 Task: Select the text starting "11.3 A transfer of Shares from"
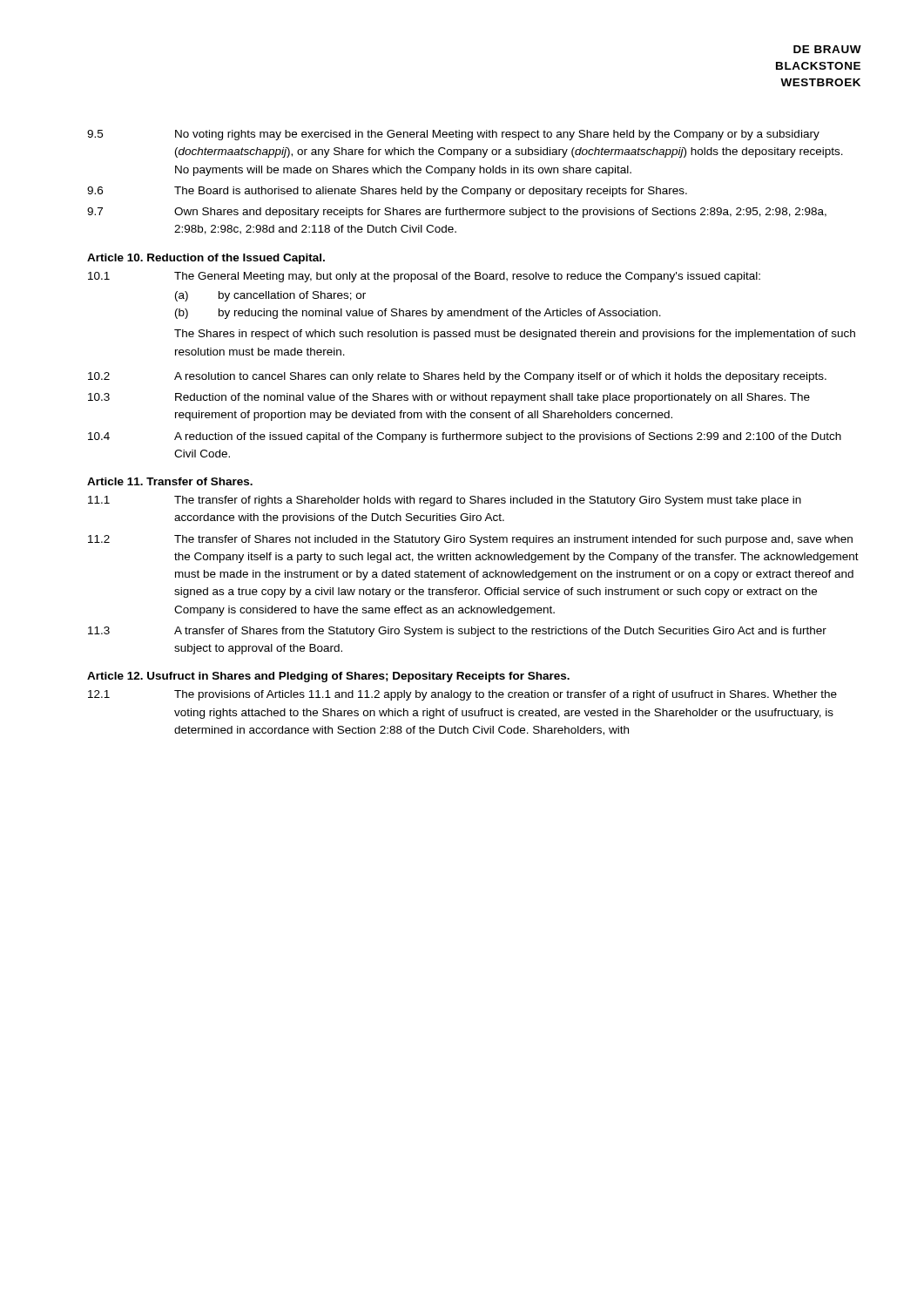point(474,640)
